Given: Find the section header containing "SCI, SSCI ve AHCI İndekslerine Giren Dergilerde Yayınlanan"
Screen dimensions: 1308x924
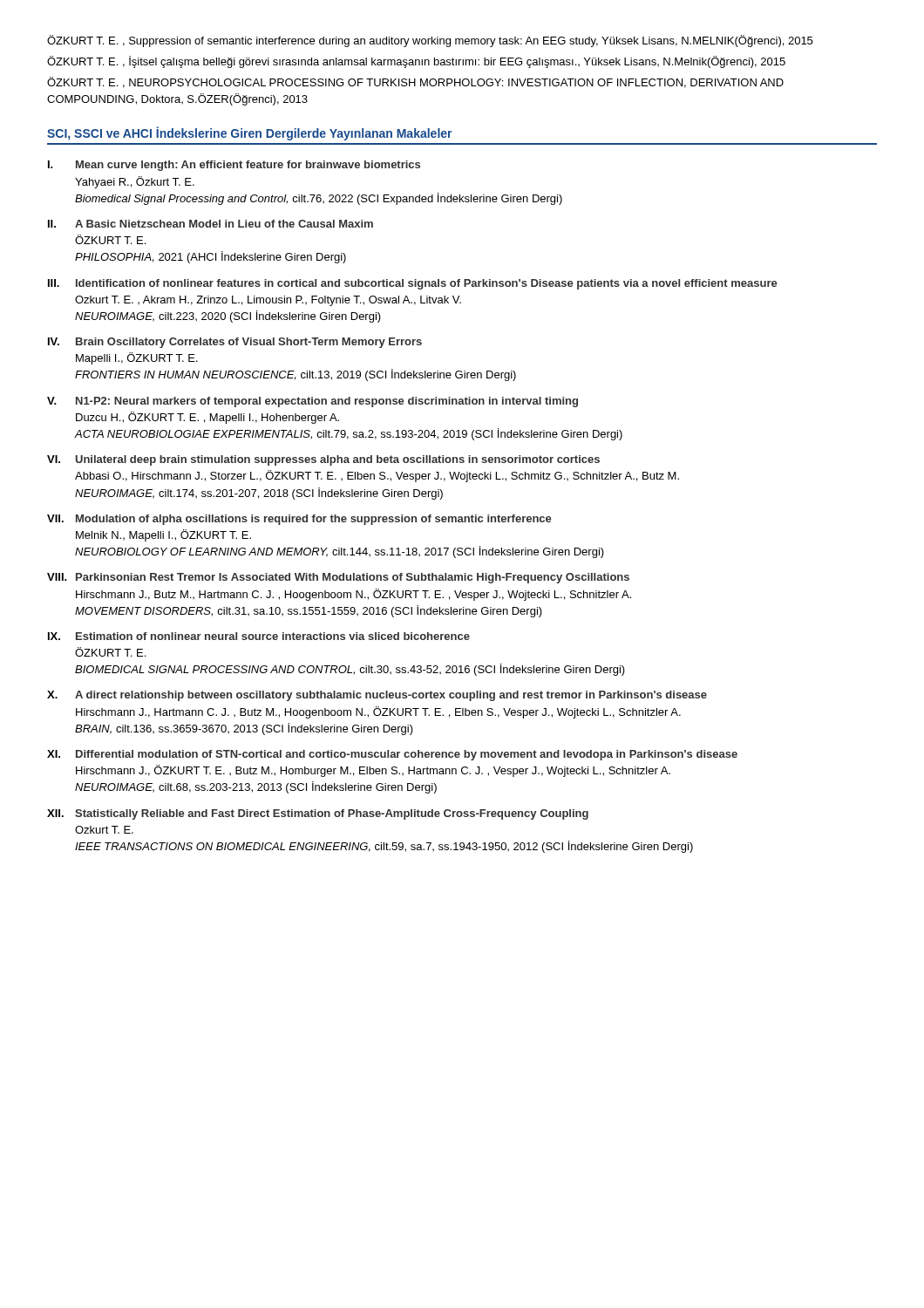Looking at the screenshot, I should coord(250,134).
